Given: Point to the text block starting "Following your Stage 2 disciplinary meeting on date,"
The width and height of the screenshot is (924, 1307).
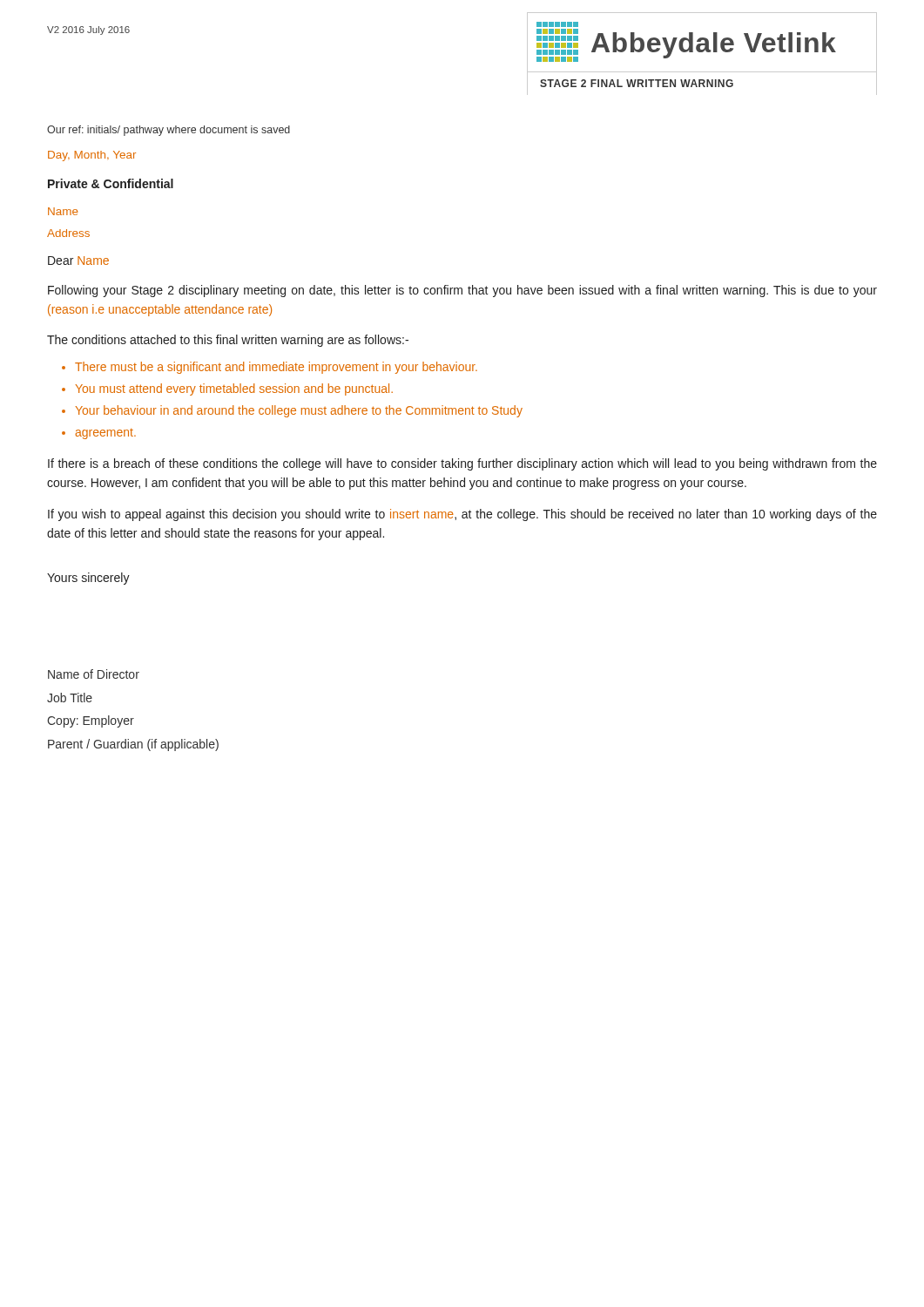Looking at the screenshot, I should point(462,300).
